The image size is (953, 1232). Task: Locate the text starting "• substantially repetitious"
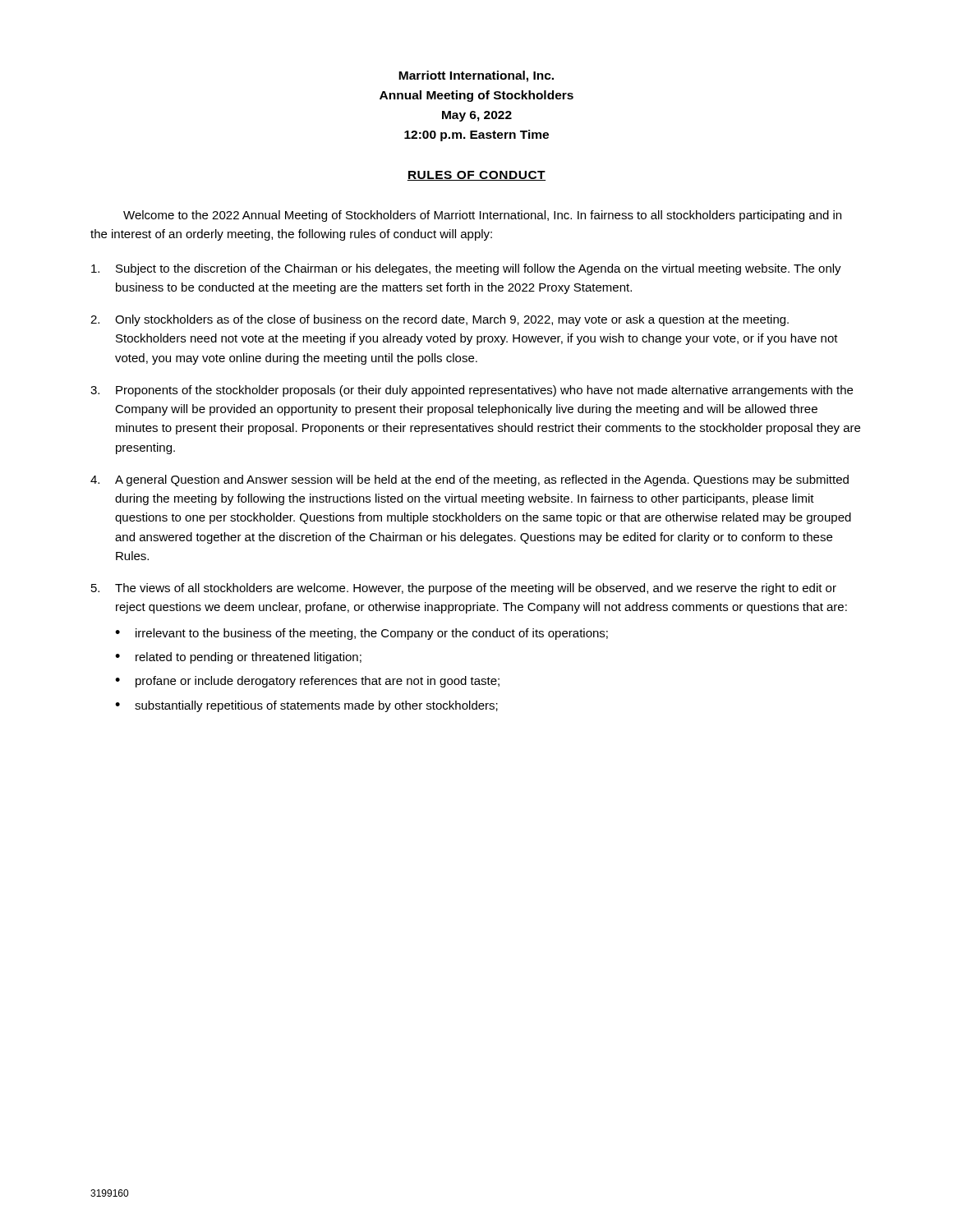click(x=489, y=705)
